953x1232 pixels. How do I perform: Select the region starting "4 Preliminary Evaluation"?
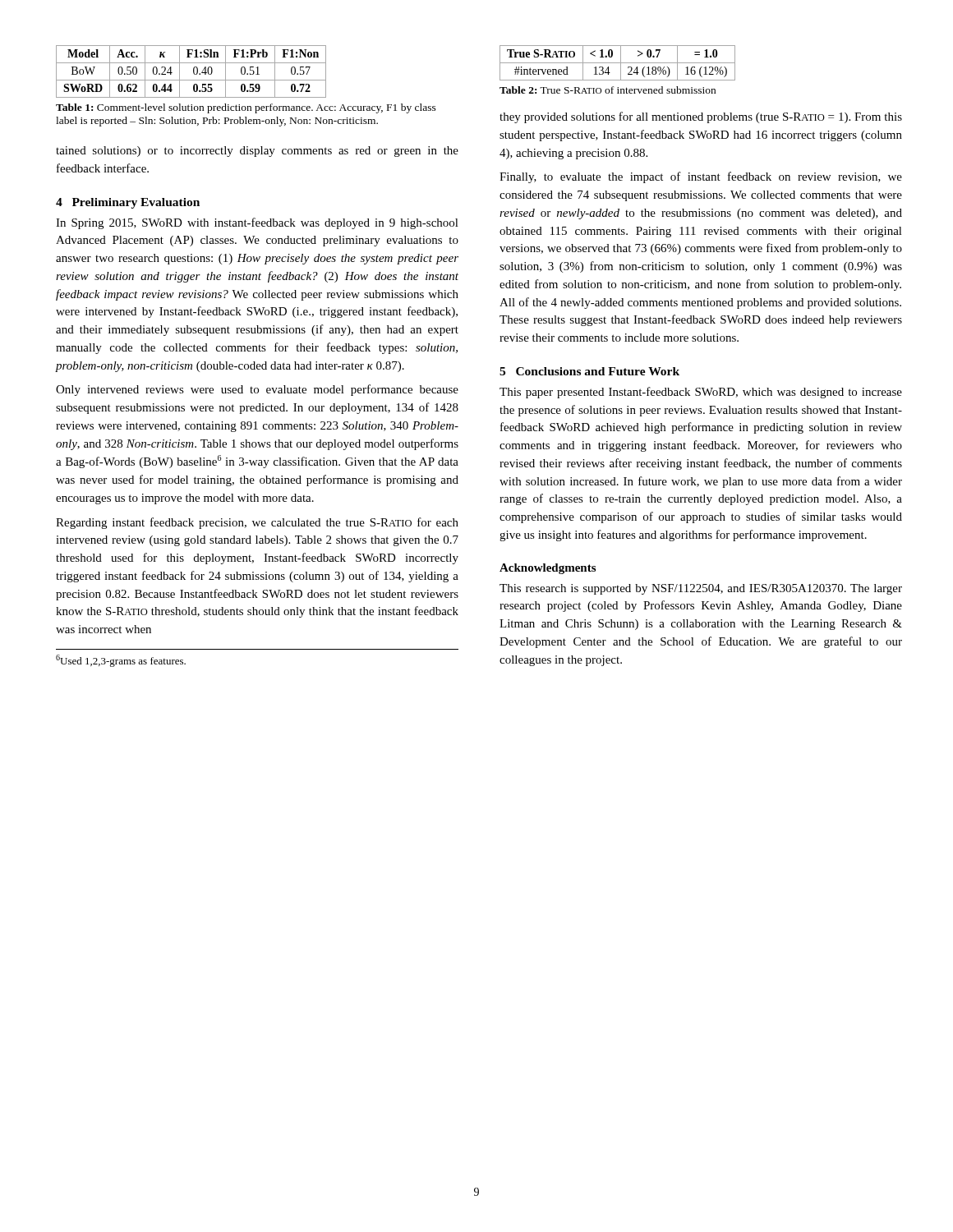[x=128, y=201]
